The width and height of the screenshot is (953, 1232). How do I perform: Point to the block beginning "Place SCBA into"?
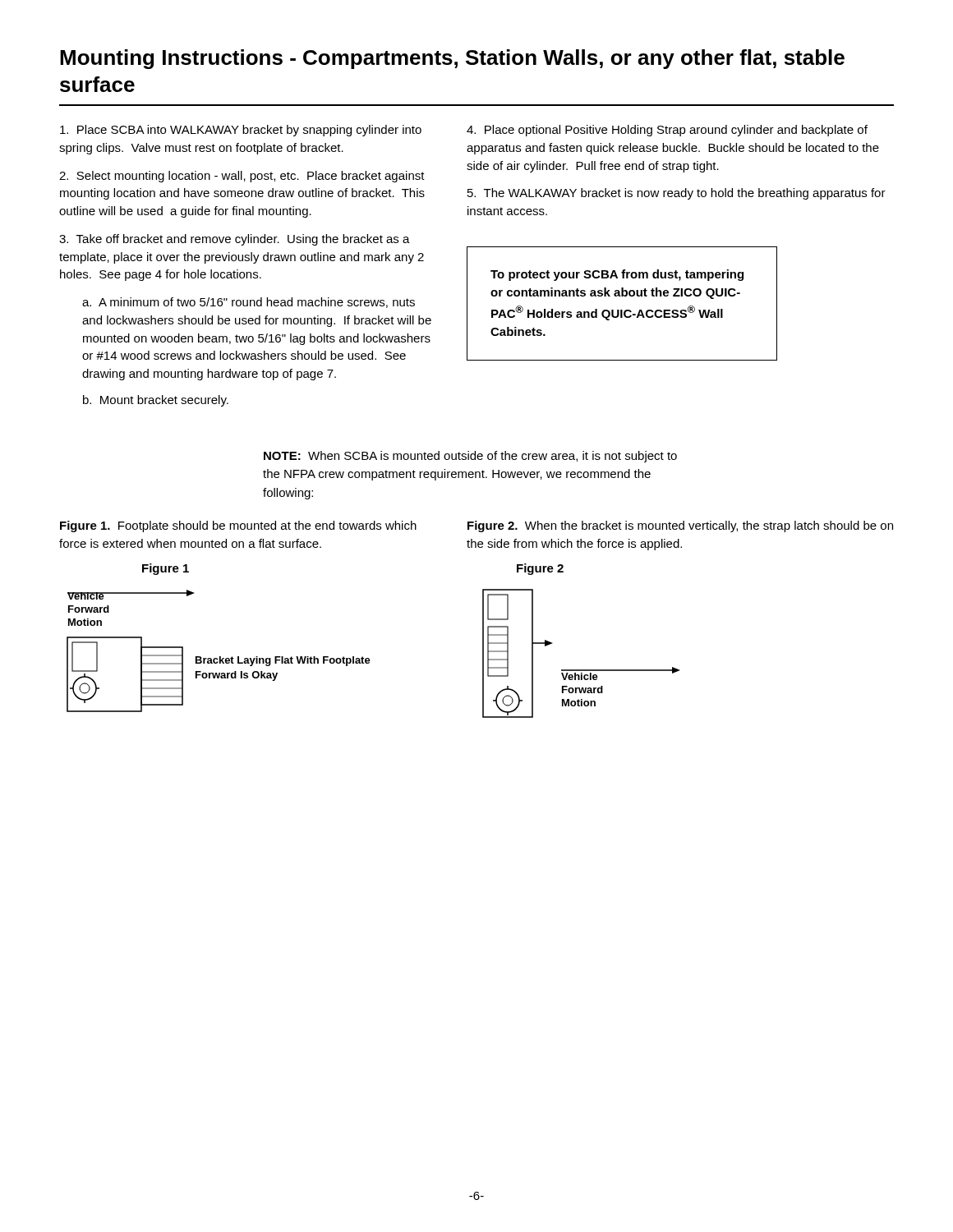[x=240, y=138]
